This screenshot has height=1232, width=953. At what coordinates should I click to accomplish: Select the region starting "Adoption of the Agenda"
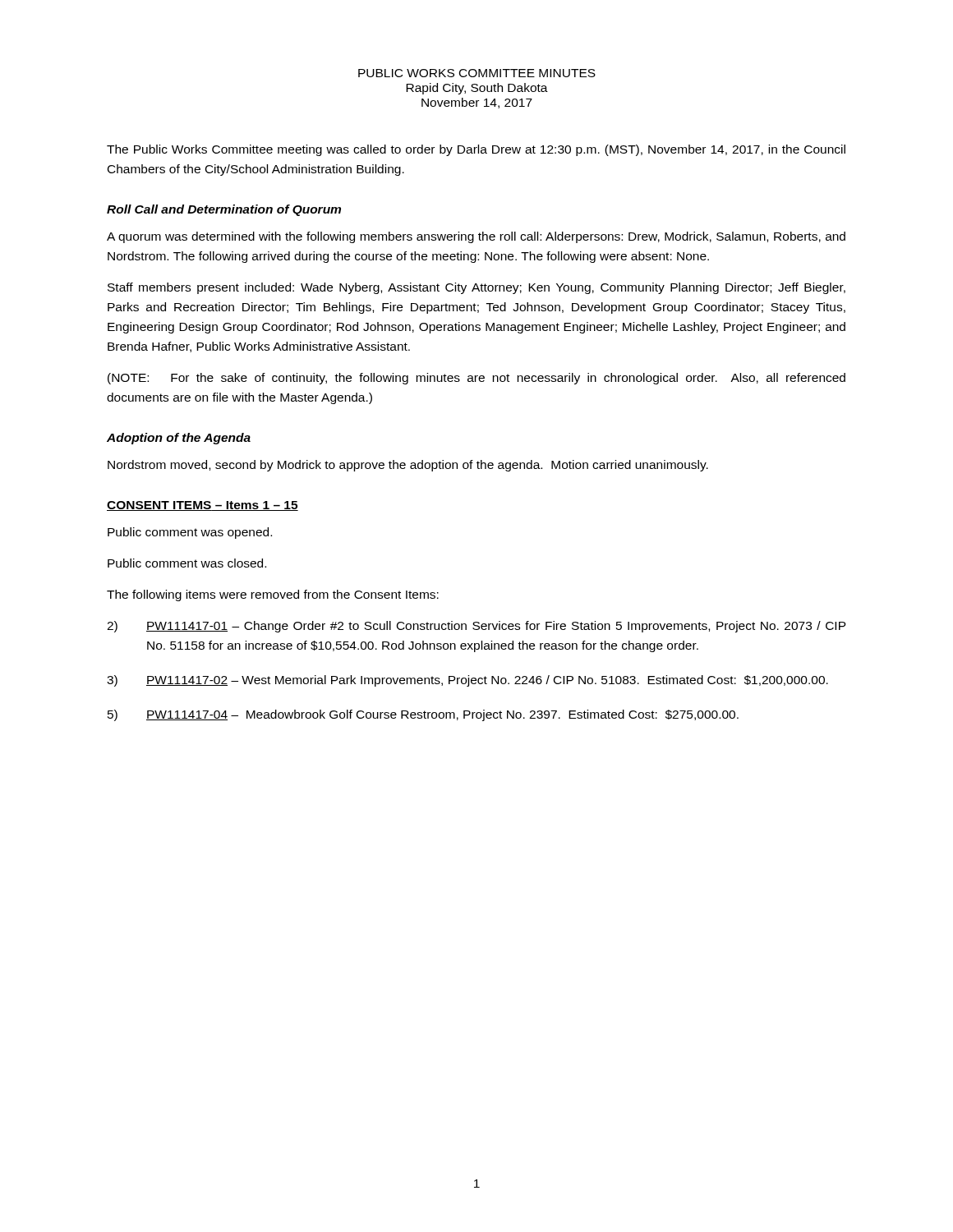click(179, 437)
